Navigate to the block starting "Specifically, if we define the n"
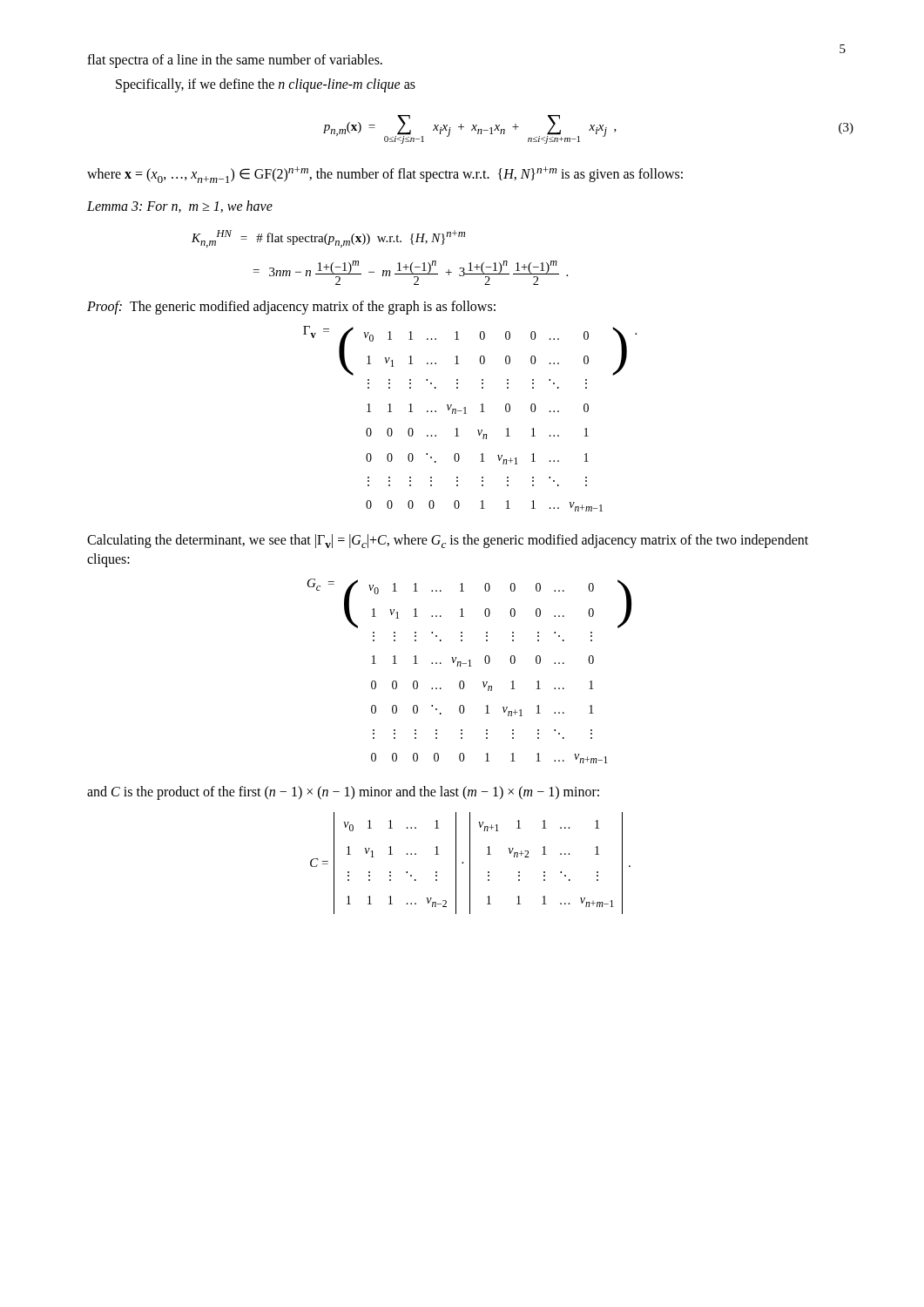Viewport: 924px width, 1307px height. (x=265, y=84)
